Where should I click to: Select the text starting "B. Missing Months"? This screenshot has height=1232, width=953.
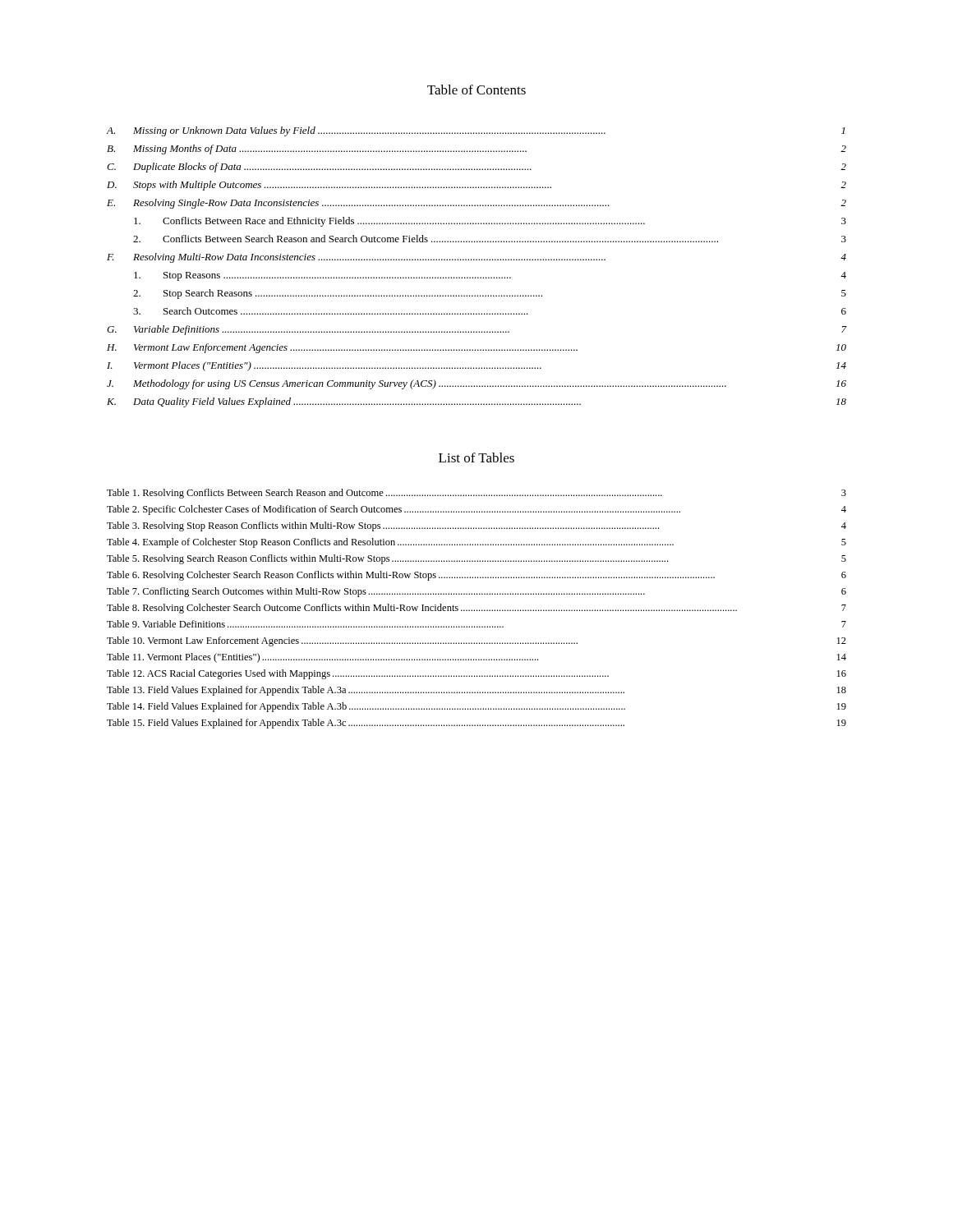click(476, 149)
